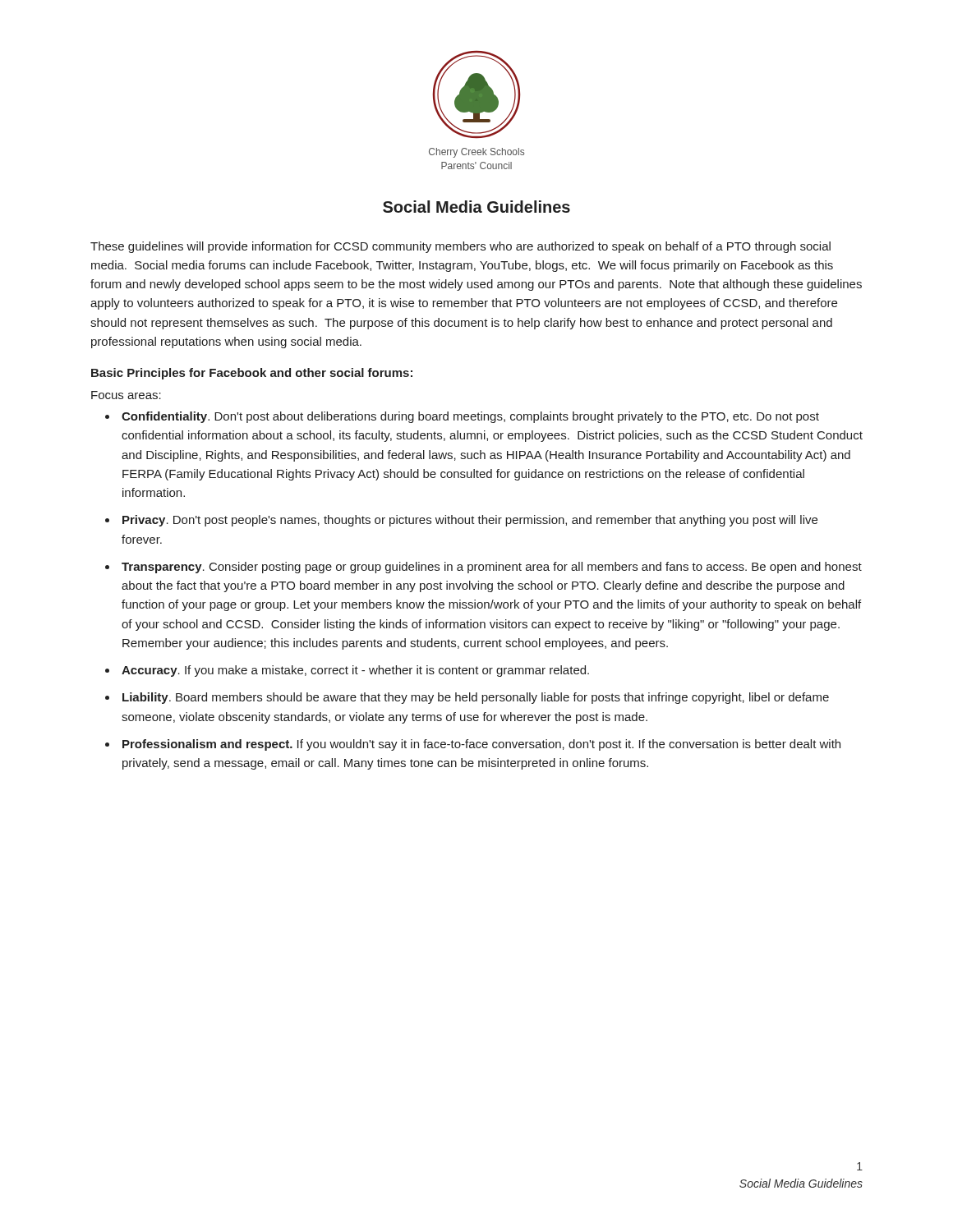
Task: Find the logo
Action: pos(476,111)
